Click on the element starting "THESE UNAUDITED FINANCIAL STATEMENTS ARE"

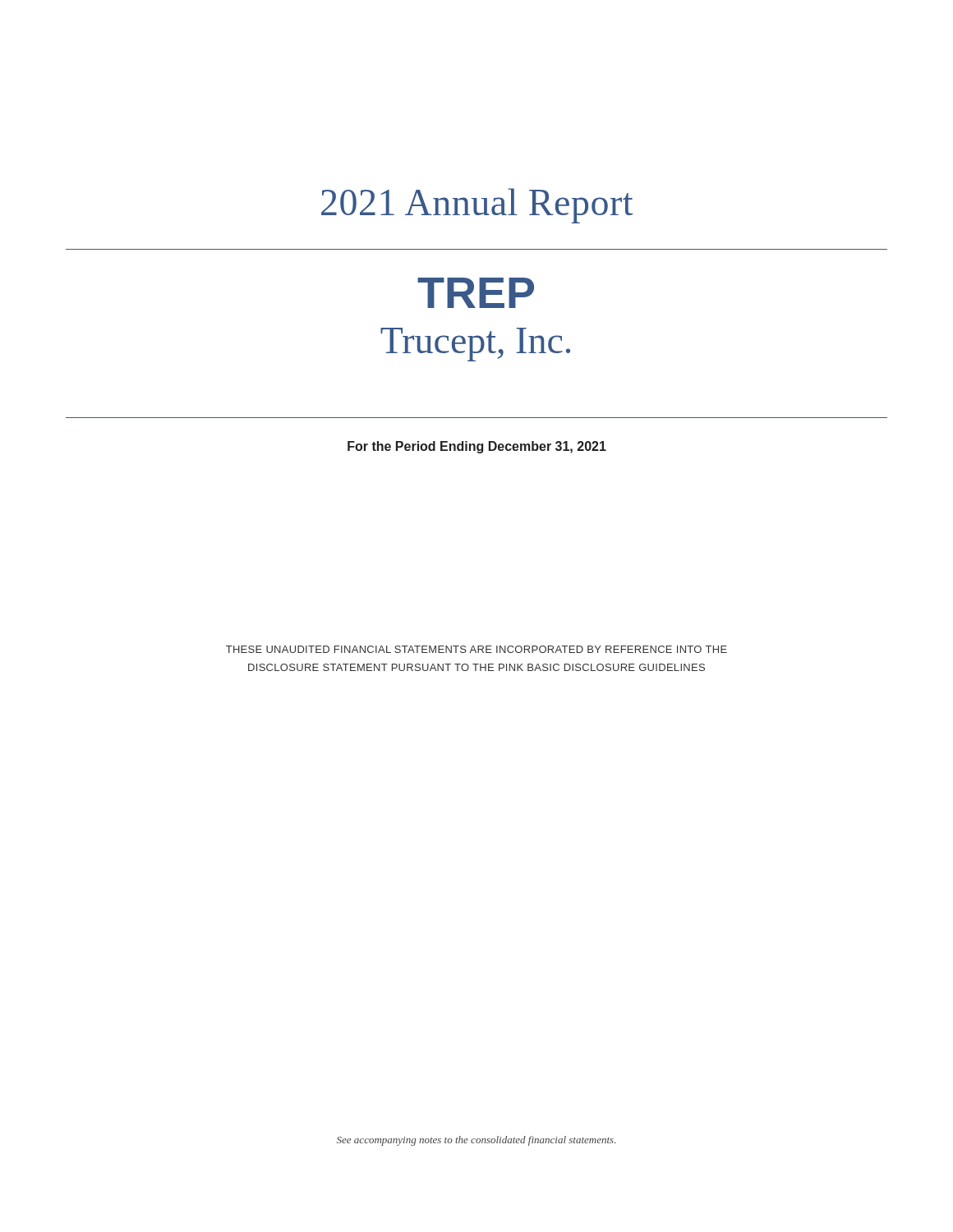click(476, 658)
